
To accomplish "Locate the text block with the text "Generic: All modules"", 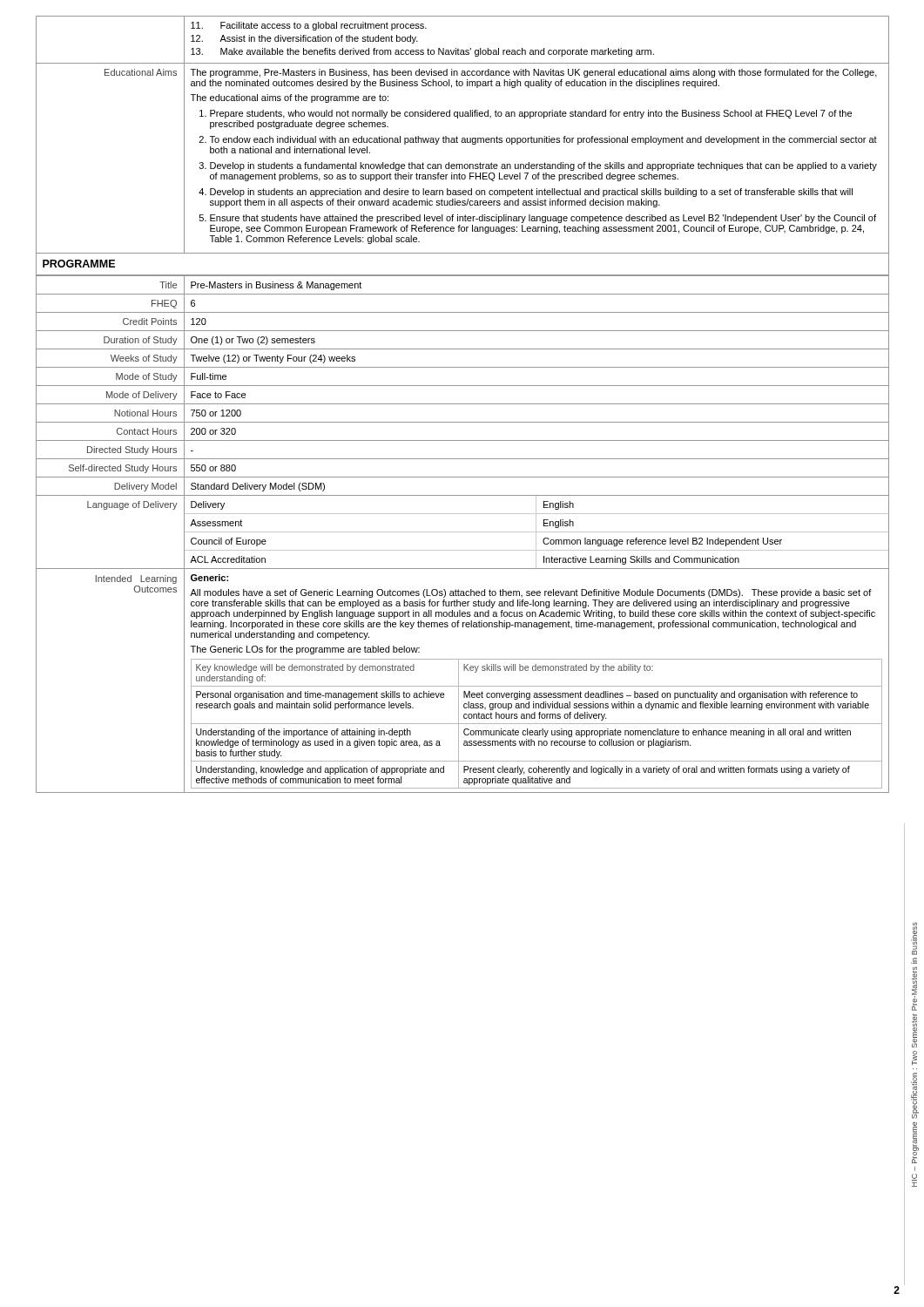I will coord(536,613).
